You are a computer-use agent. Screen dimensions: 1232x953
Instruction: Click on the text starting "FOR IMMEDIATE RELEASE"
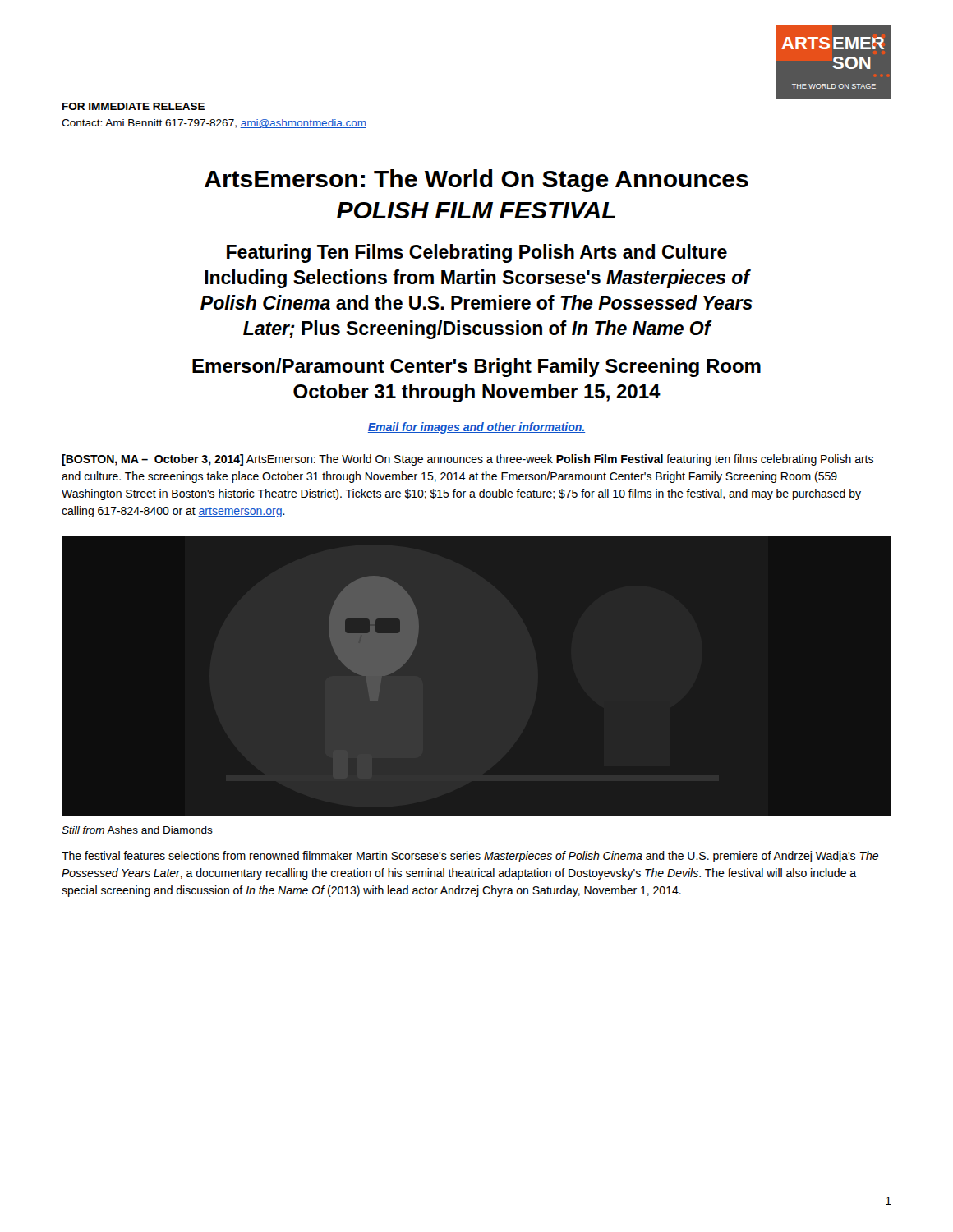[x=214, y=115]
